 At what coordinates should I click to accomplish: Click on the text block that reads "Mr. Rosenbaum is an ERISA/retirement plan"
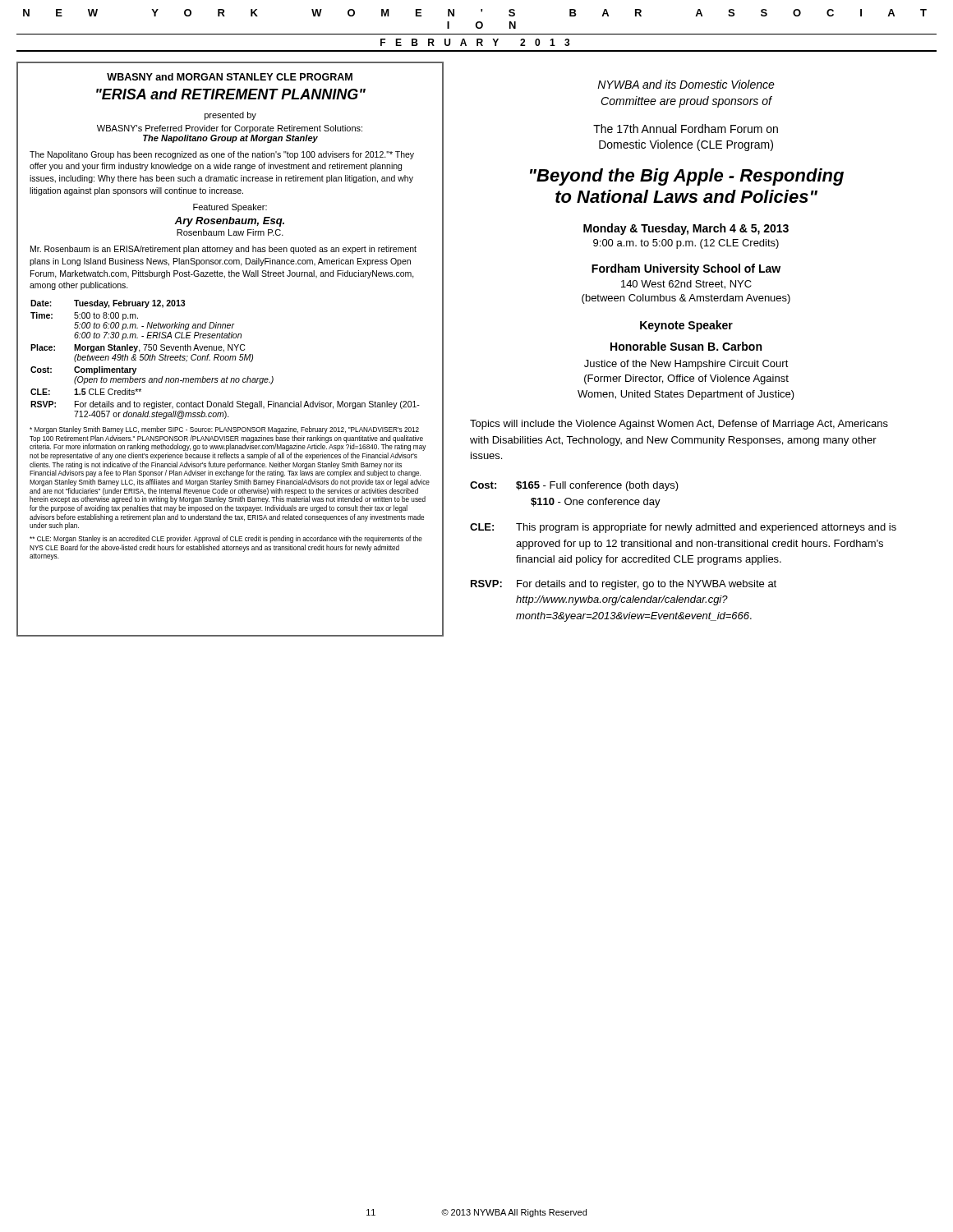[x=223, y=267]
